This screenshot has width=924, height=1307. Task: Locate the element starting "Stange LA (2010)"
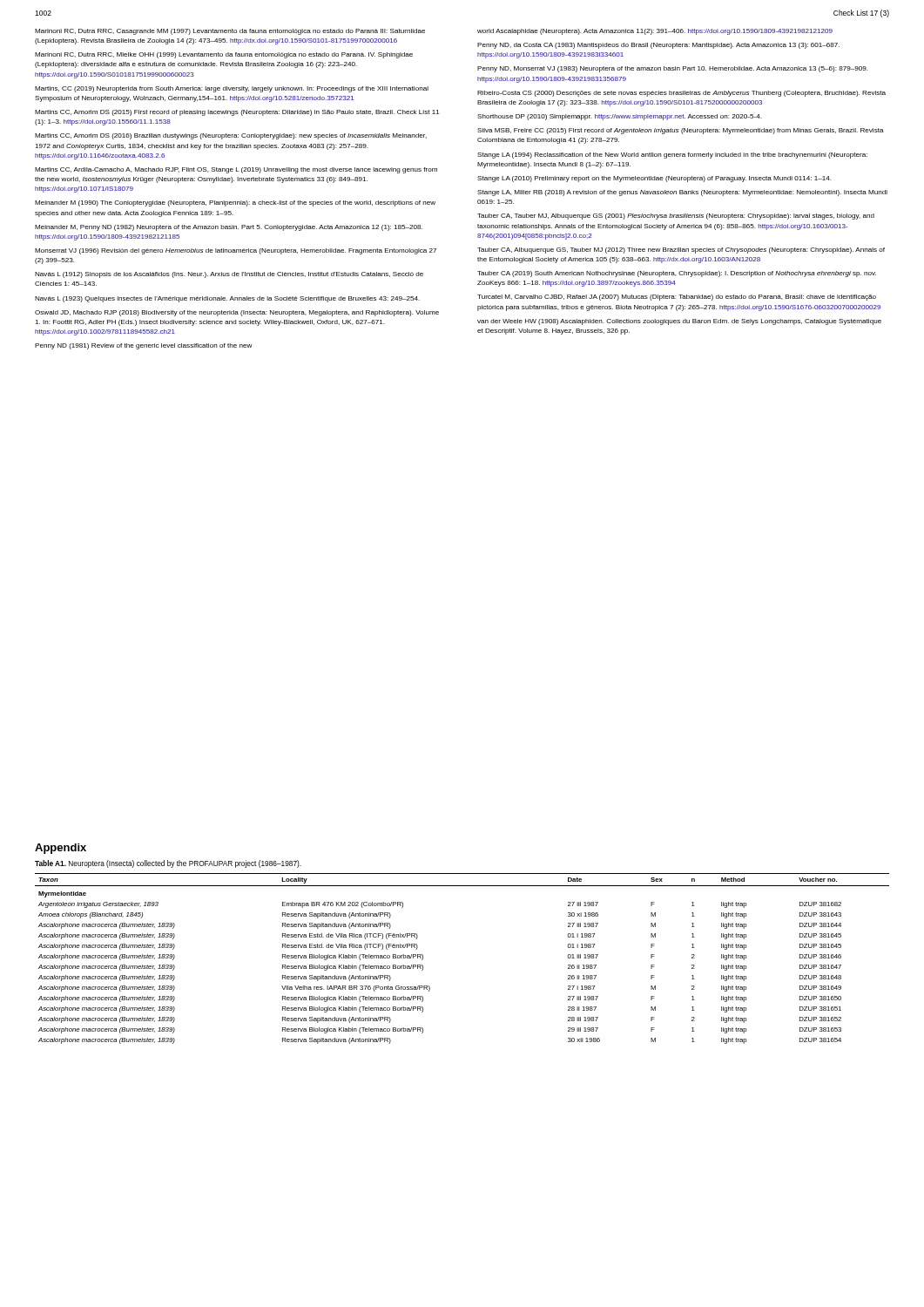click(x=654, y=178)
